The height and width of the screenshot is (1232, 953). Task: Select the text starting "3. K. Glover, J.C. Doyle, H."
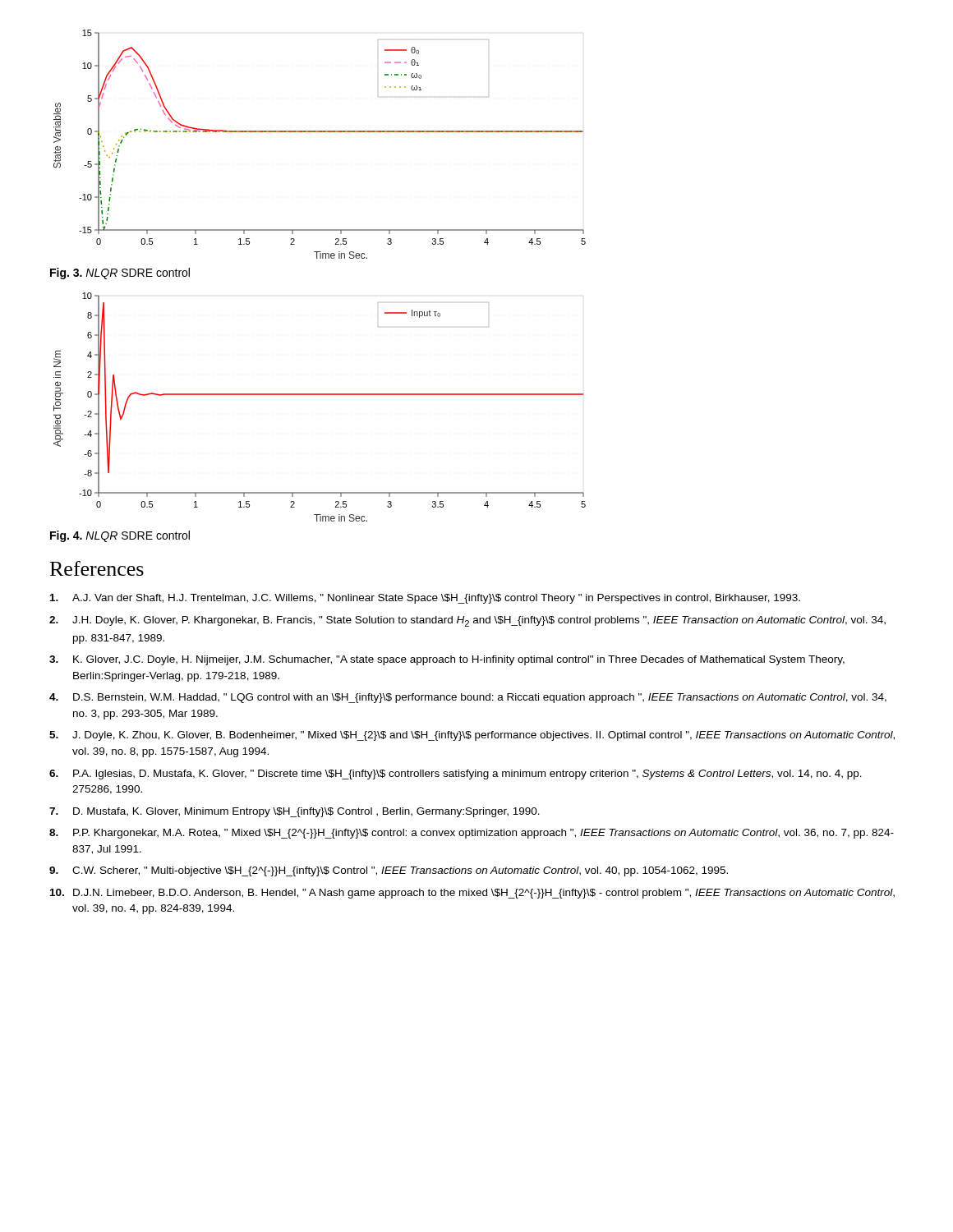476,667
